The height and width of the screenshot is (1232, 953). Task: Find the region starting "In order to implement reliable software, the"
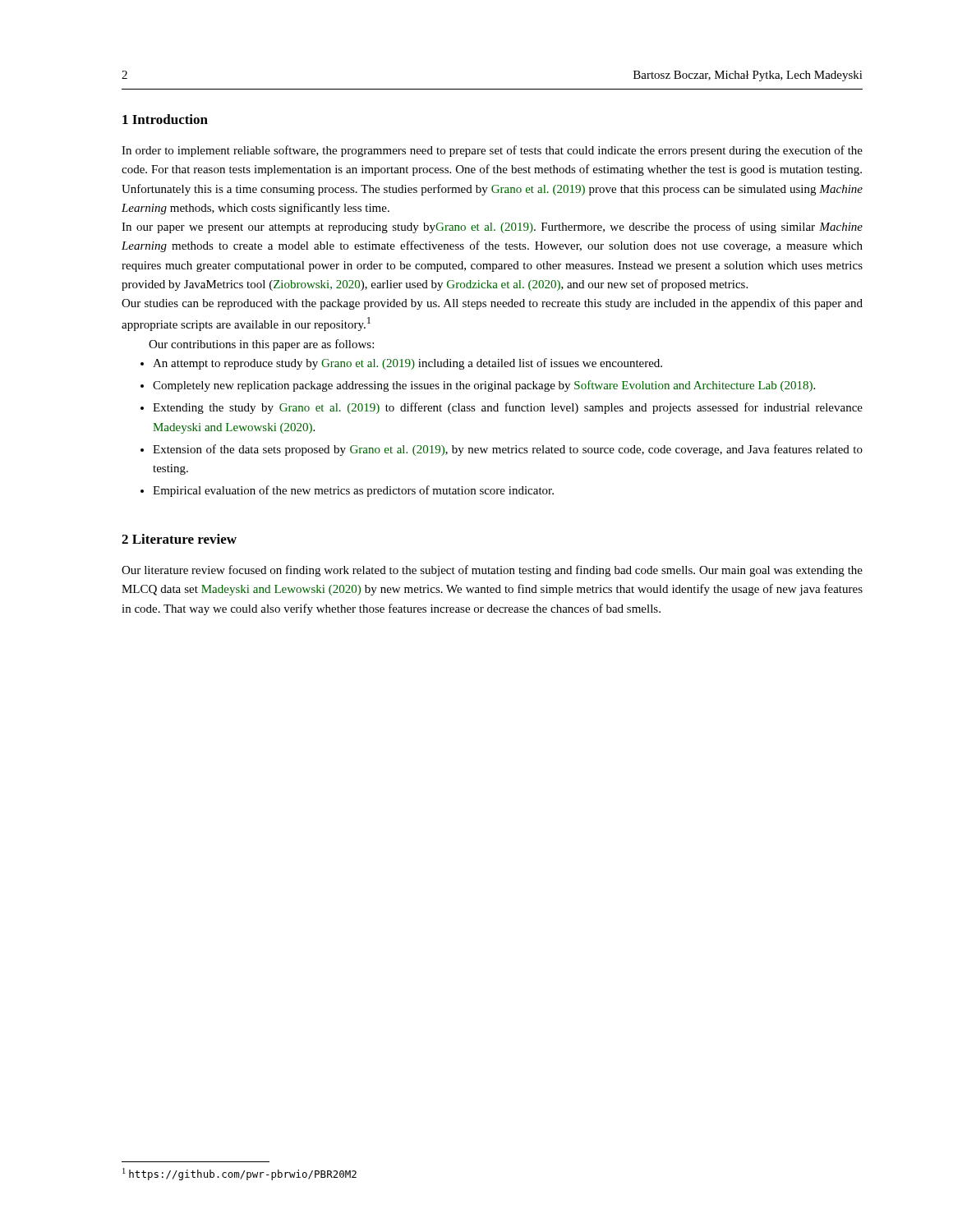click(492, 248)
